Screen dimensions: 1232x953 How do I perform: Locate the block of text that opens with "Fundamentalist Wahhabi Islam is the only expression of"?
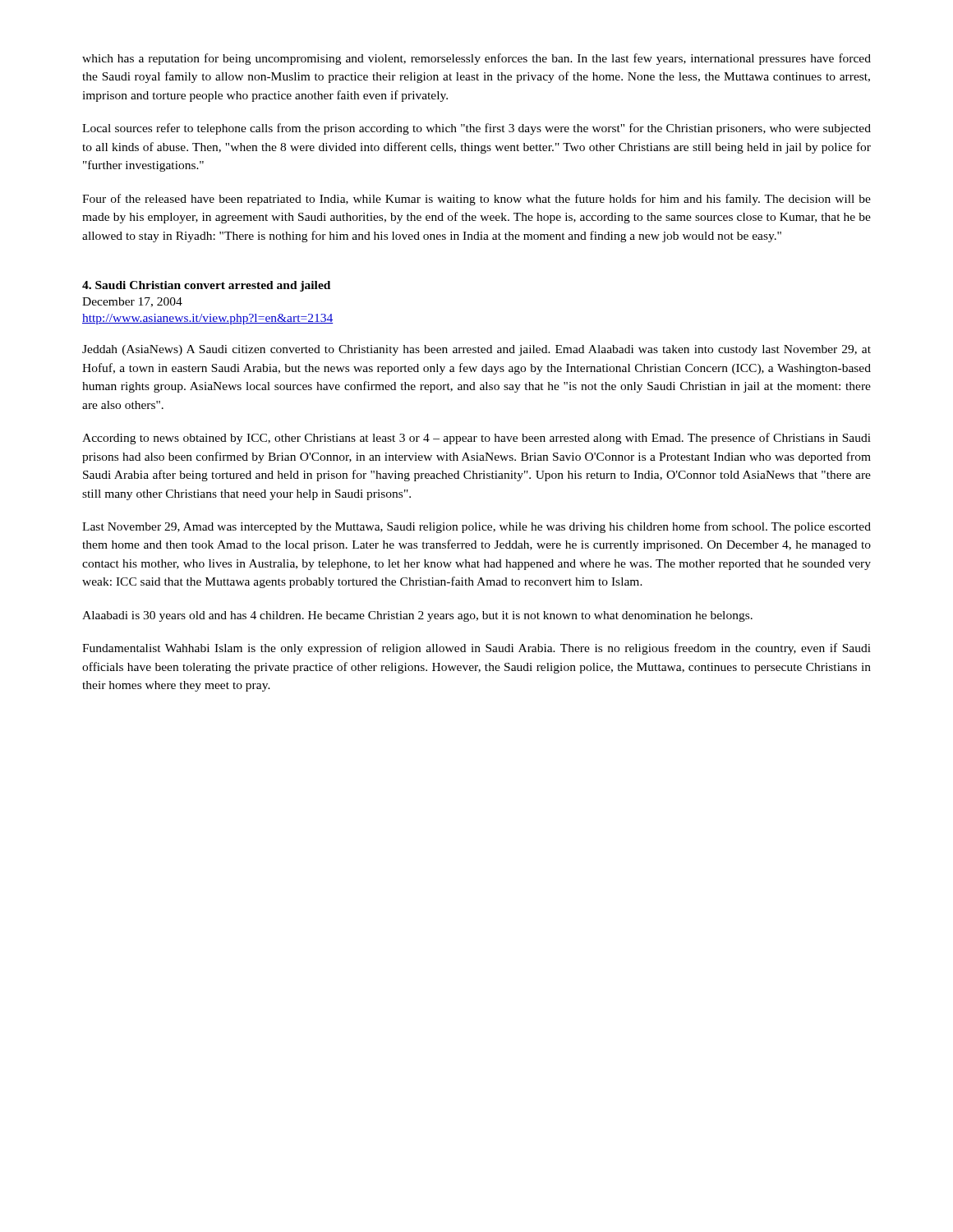[476, 666]
